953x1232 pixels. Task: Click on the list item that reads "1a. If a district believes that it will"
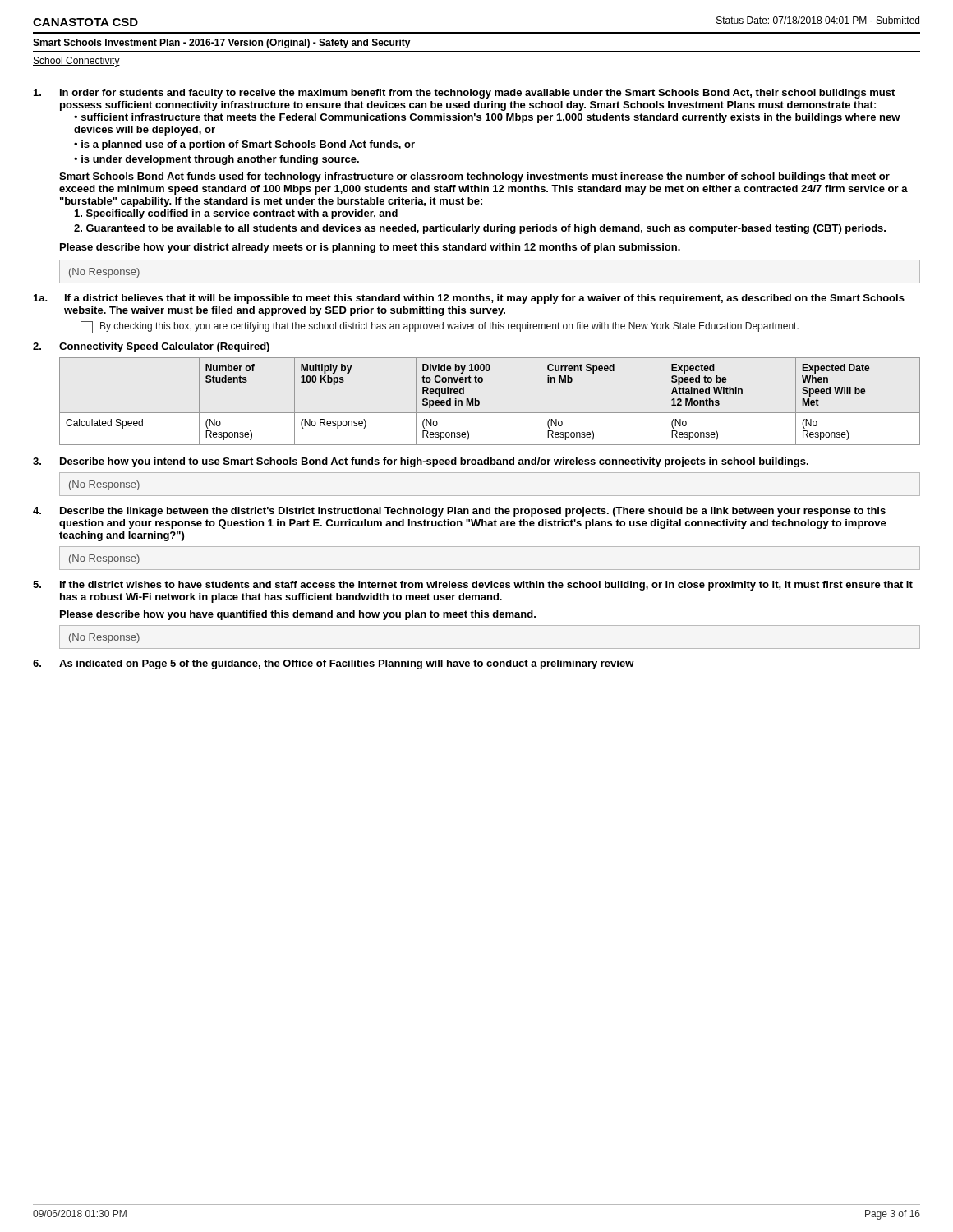[476, 313]
